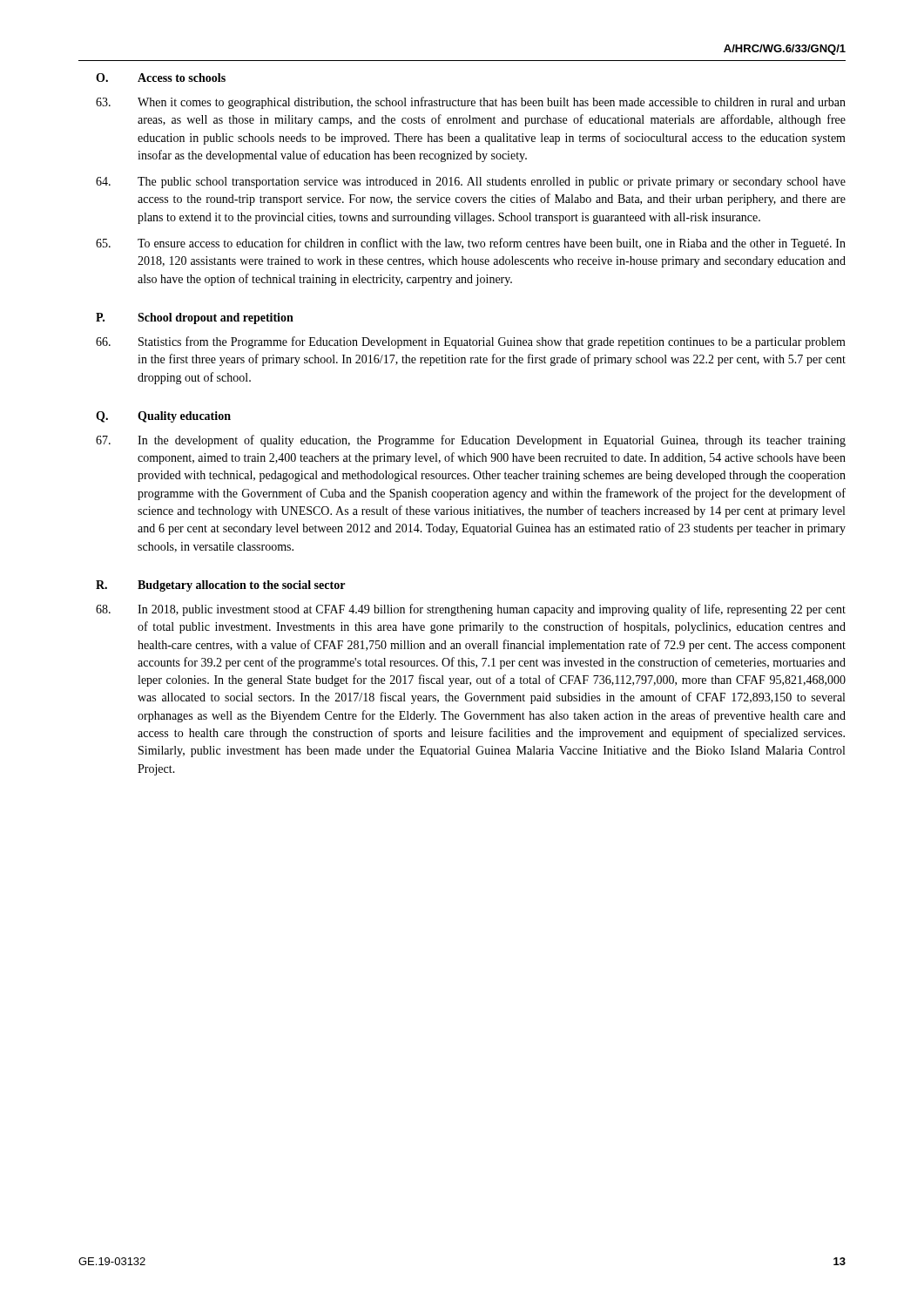The width and height of the screenshot is (924, 1307).
Task: Click on the section header that says "P. School dropout and repetition"
Action: (195, 318)
